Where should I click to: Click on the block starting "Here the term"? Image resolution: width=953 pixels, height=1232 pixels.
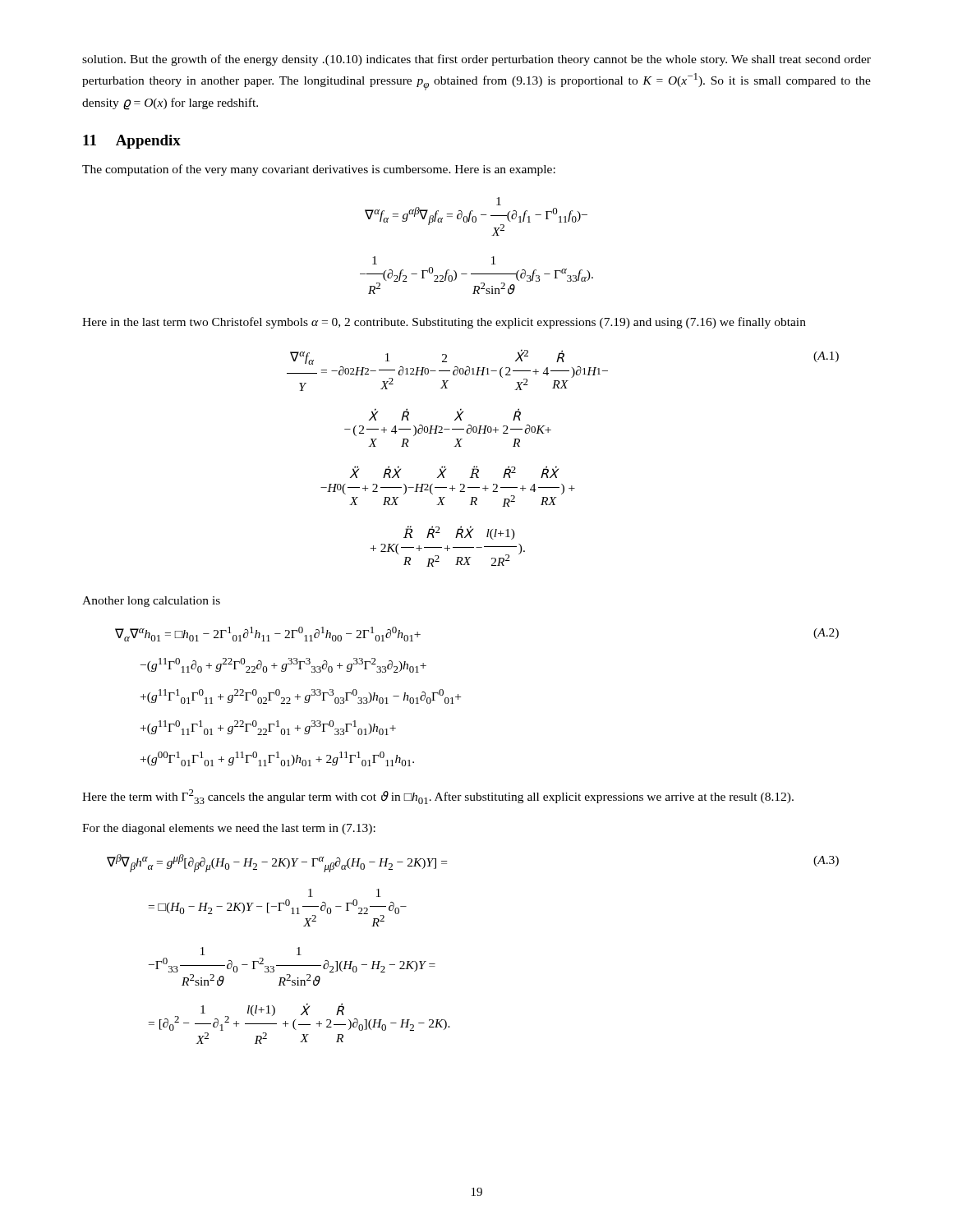click(476, 811)
